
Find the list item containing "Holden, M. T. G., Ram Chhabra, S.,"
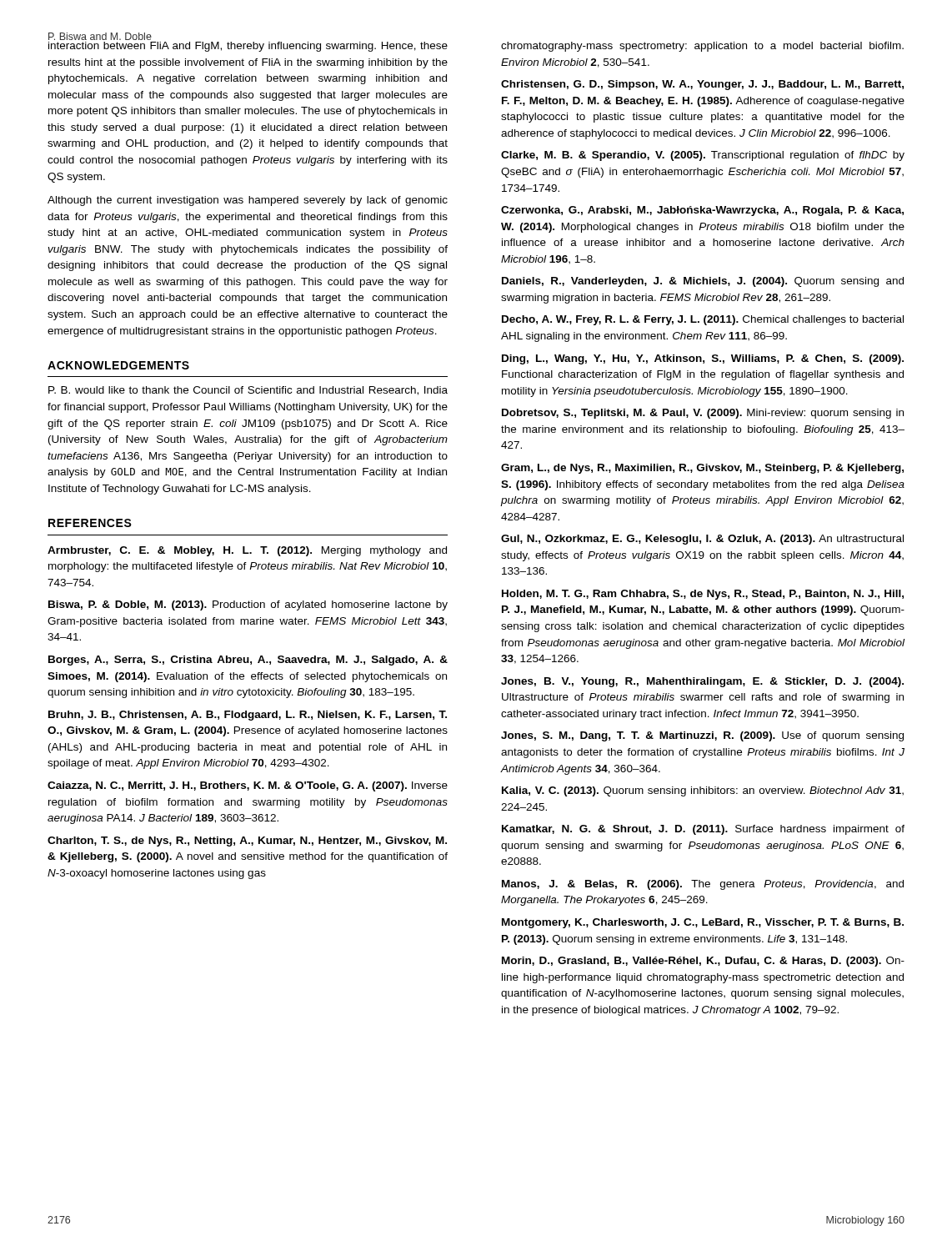[703, 626]
